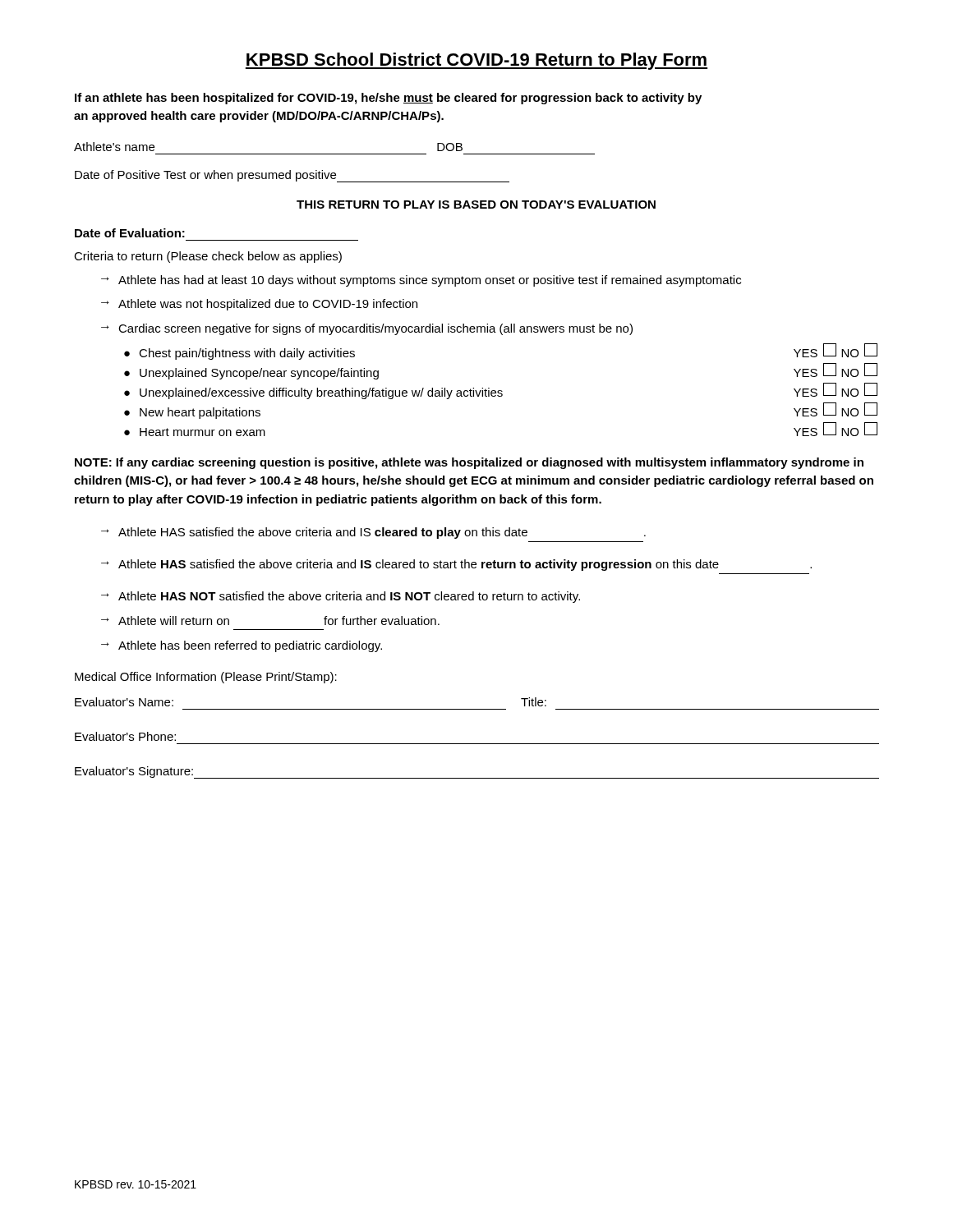The width and height of the screenshot is (953, 1232).
Task: Click on the passage starting "● Unexplained Syncope/near syncope/fainting"
Action: [x=249, y=371]
